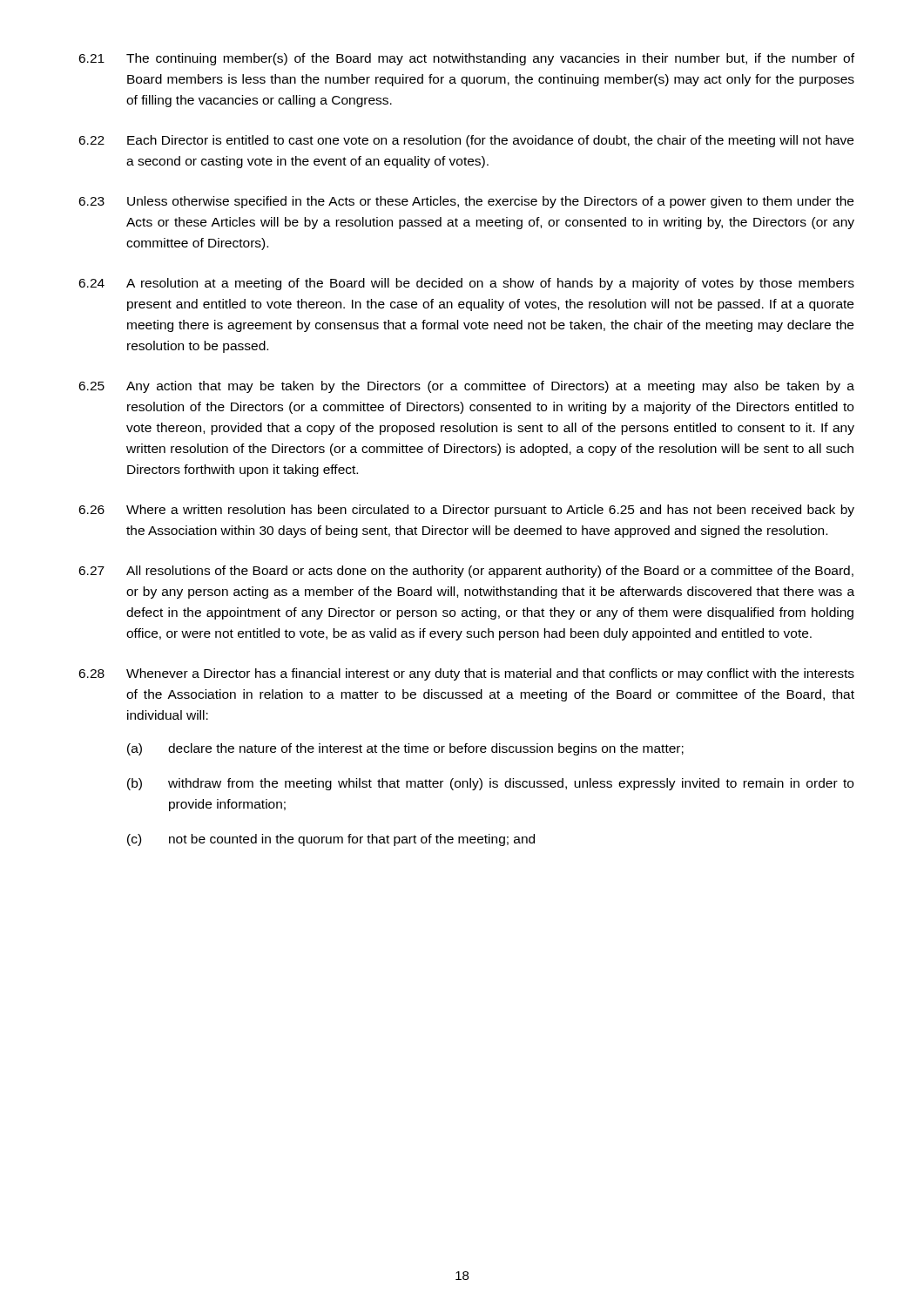Screen dimensions: 1307x924
Task: Click the passage that begins "6.21 The continuing member(s) of"
Action: [466, 79]
